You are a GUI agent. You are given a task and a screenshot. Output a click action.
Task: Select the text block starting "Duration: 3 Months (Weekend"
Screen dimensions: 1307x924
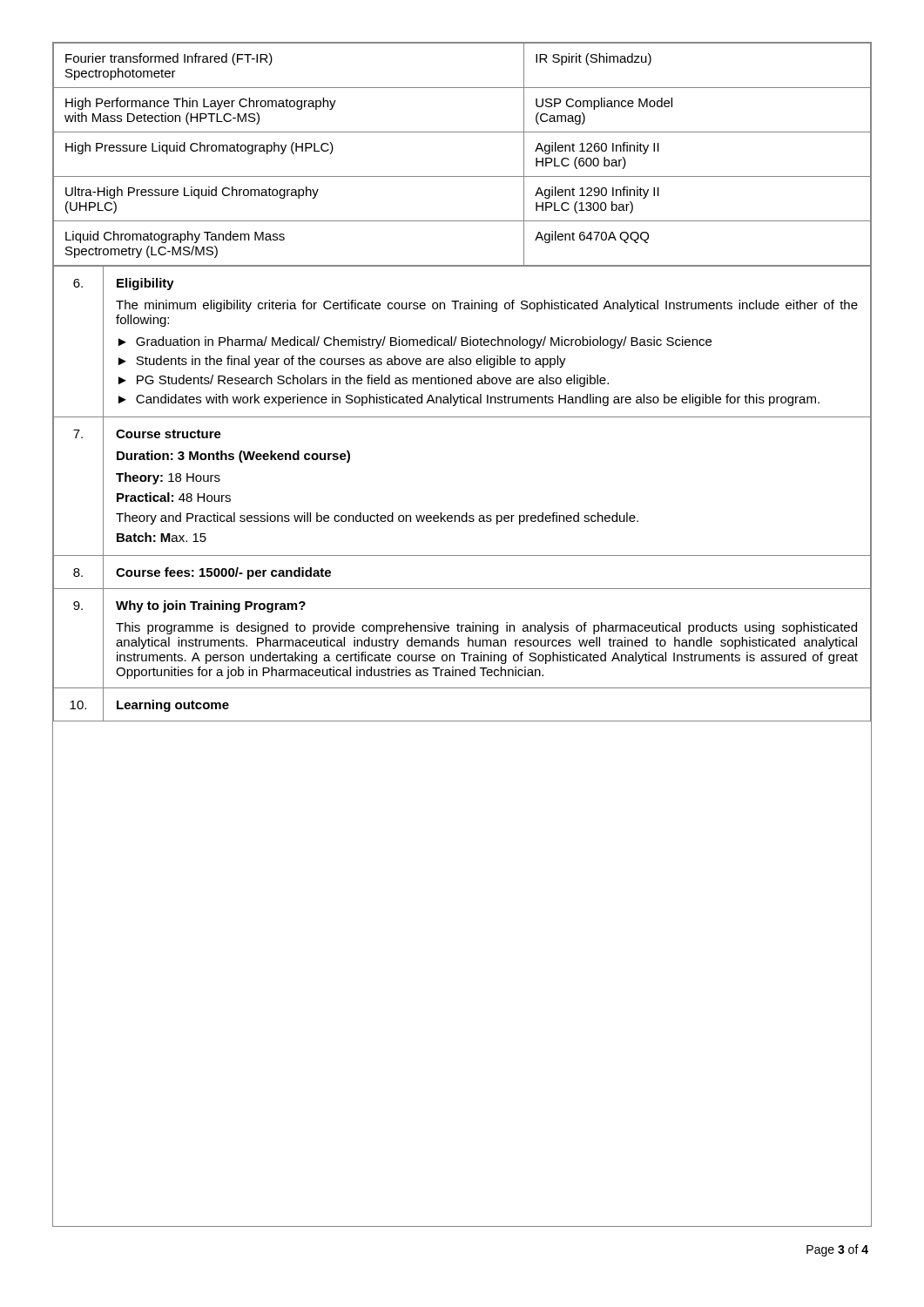(x=233, y=455)
